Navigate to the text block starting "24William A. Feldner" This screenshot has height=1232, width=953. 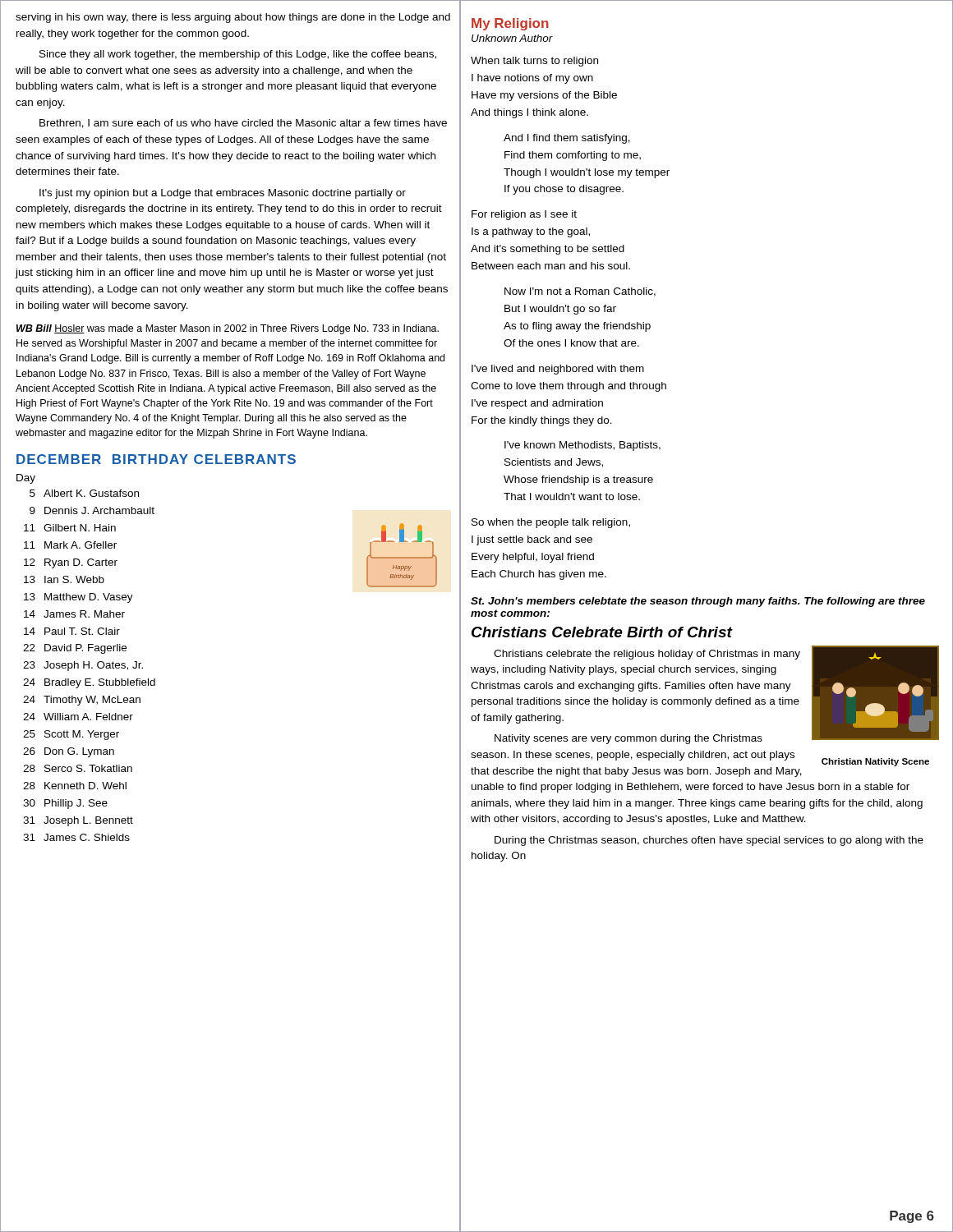coord(74,718)
